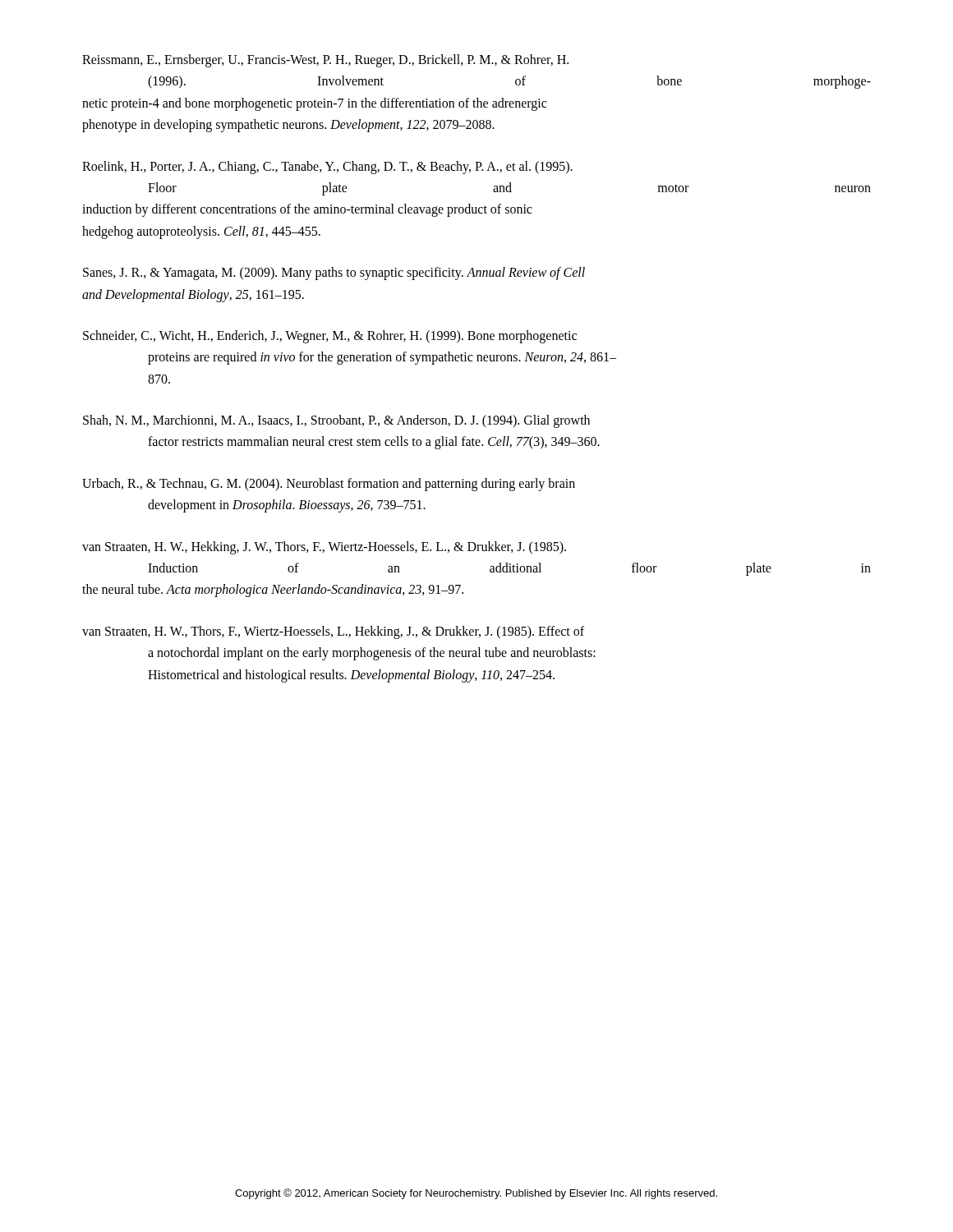This screenshot has width=953, height=1232.
Task: Select the list item that says "Urbach, R., &"
Action: click(476, 495)
